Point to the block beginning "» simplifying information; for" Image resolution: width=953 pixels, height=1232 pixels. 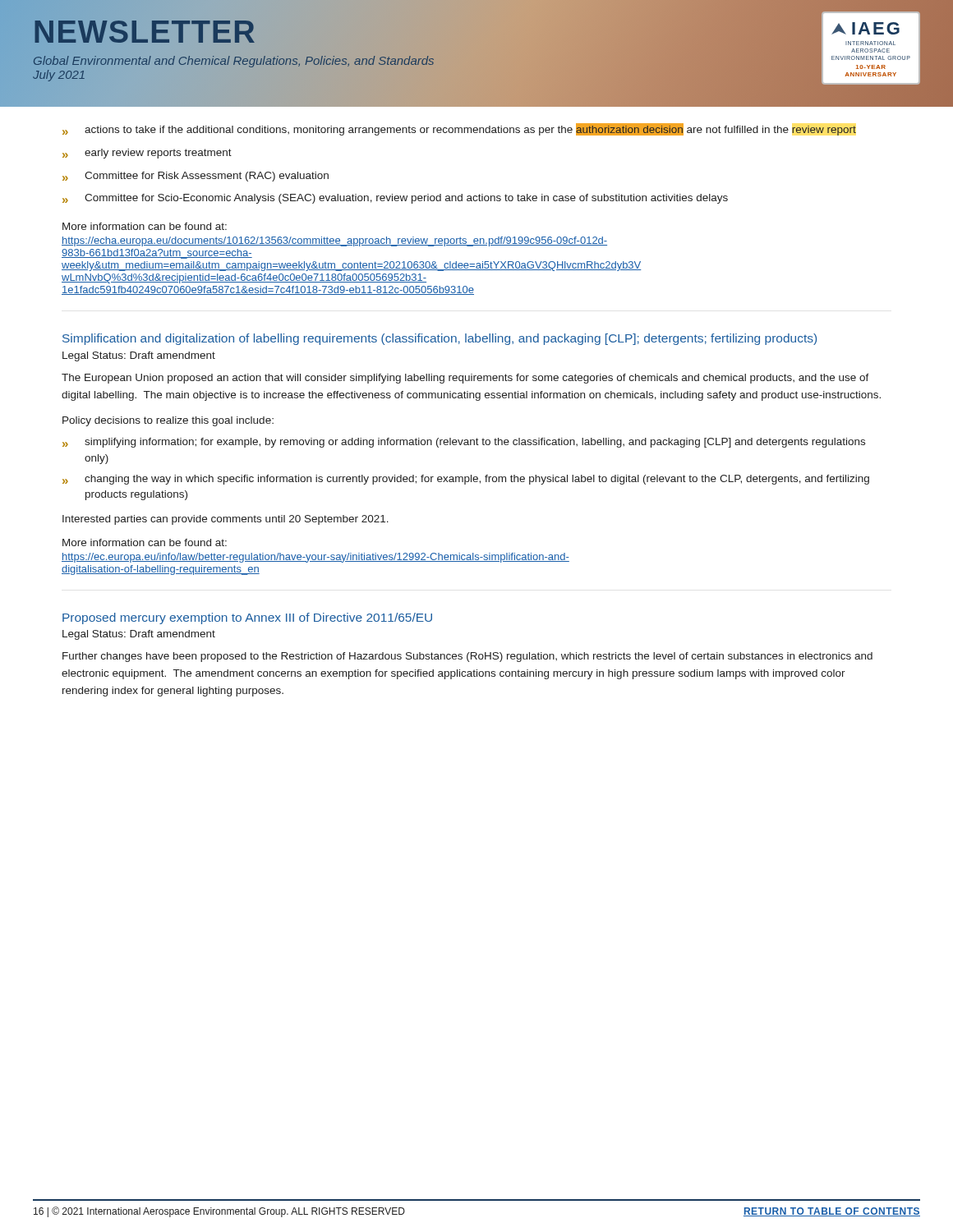[x=476, y=450]
